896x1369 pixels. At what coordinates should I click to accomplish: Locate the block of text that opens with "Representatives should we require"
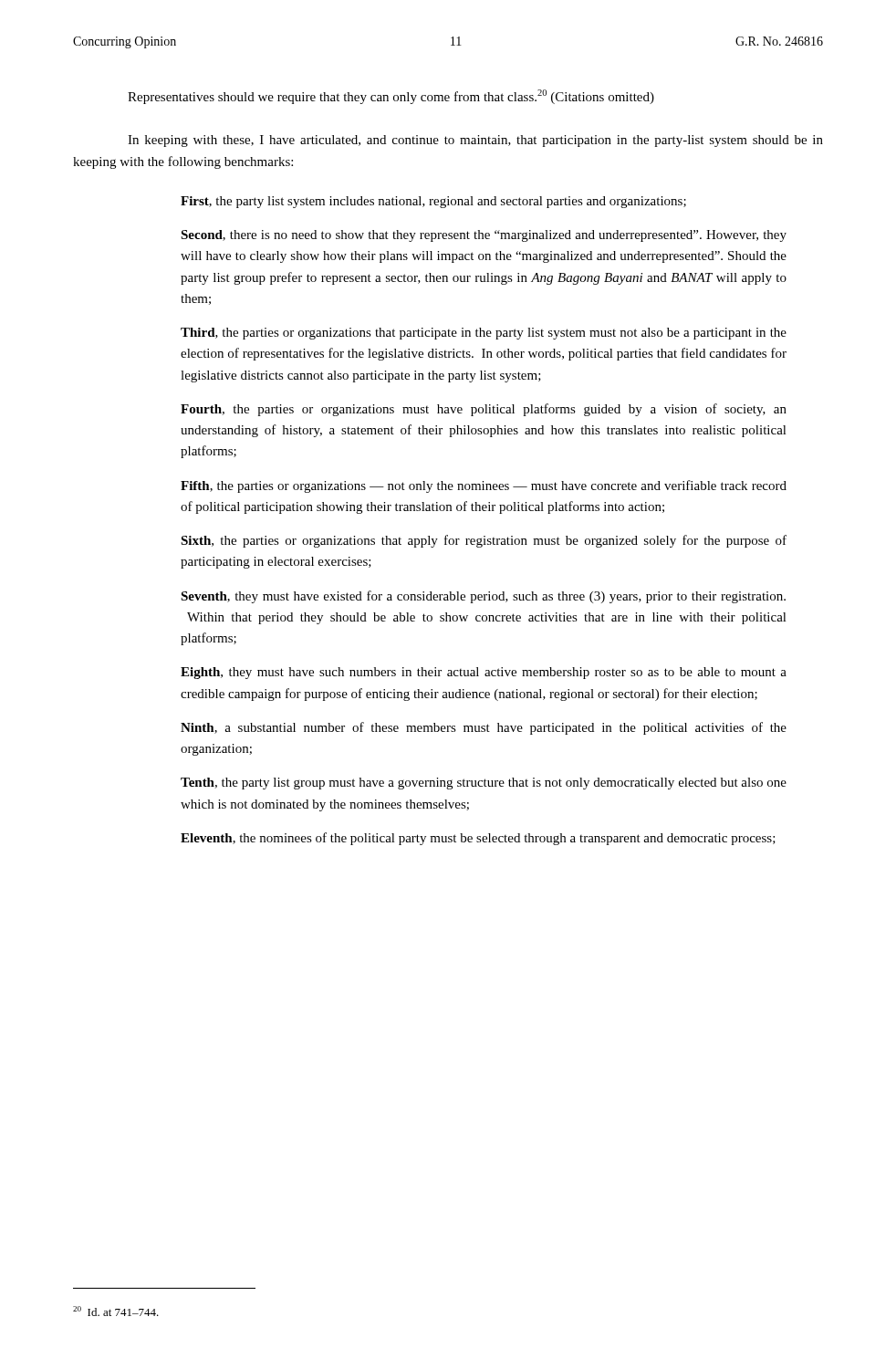[457, 97]
